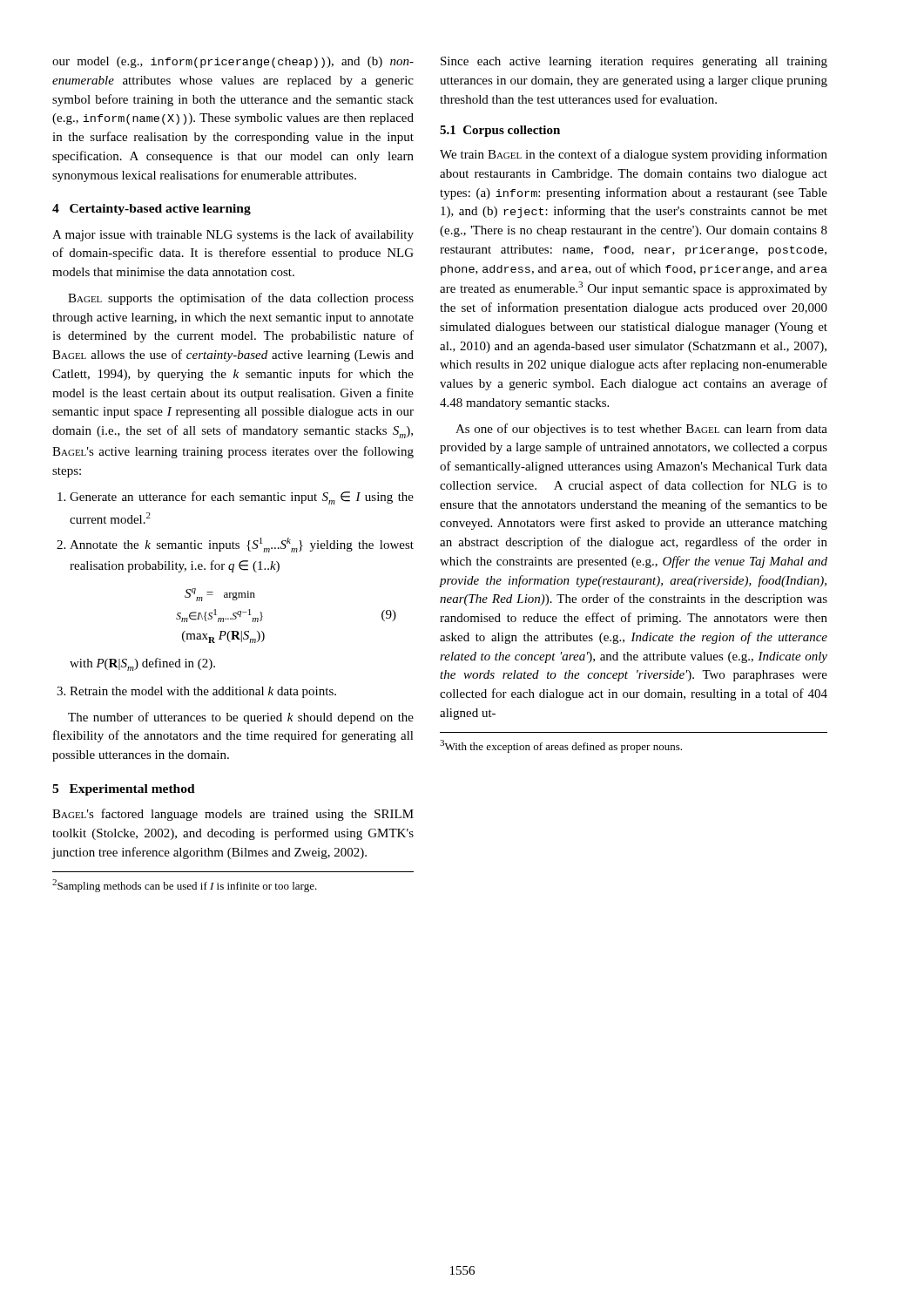The image size is (924, 1307).
Task: Select the region starting "Annotate the k semantic inputs {S1m...Skm}"
Action: point(242,555)
